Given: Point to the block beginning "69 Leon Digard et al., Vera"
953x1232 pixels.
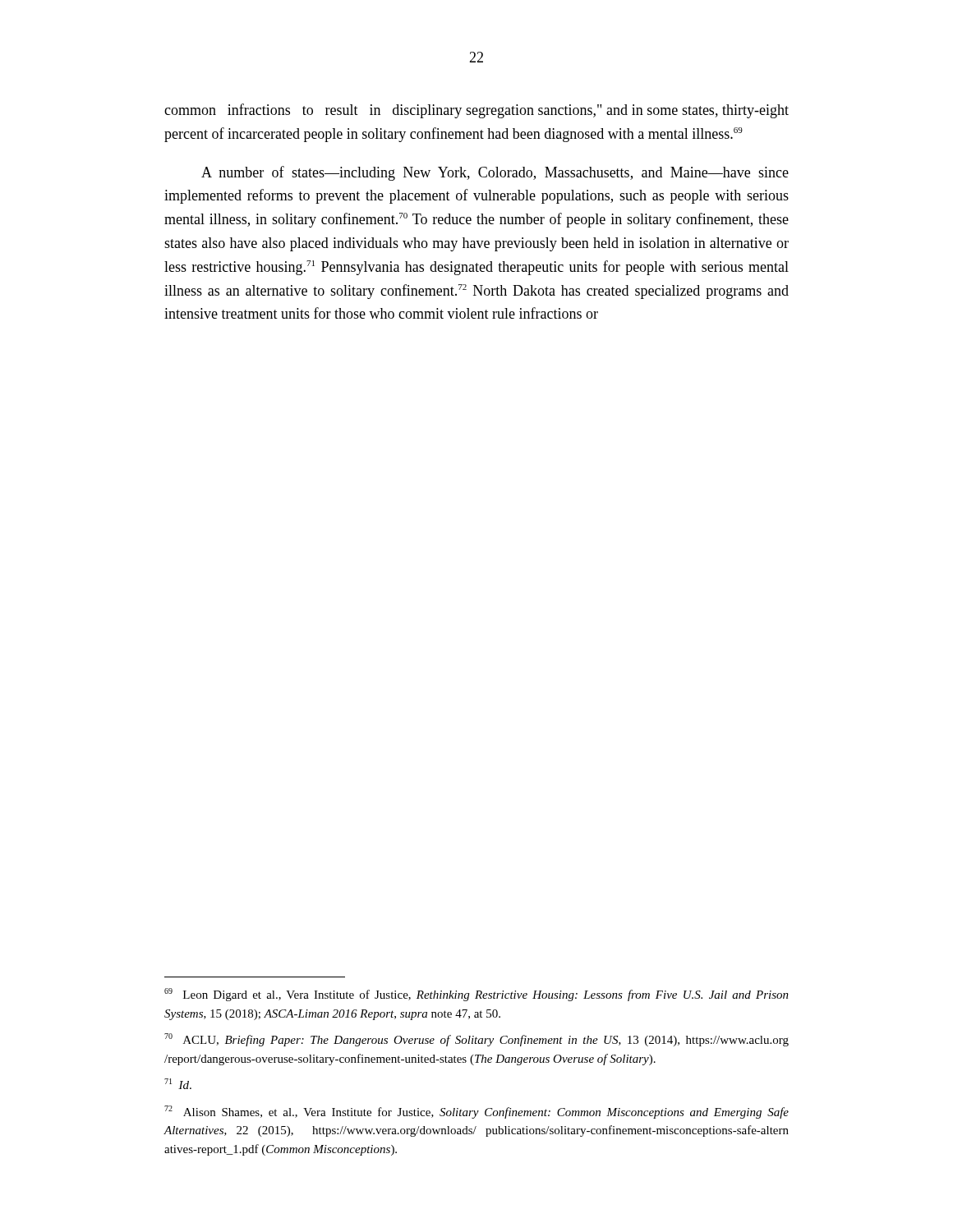Looking at the screenshot, I should click(476, 1003).
